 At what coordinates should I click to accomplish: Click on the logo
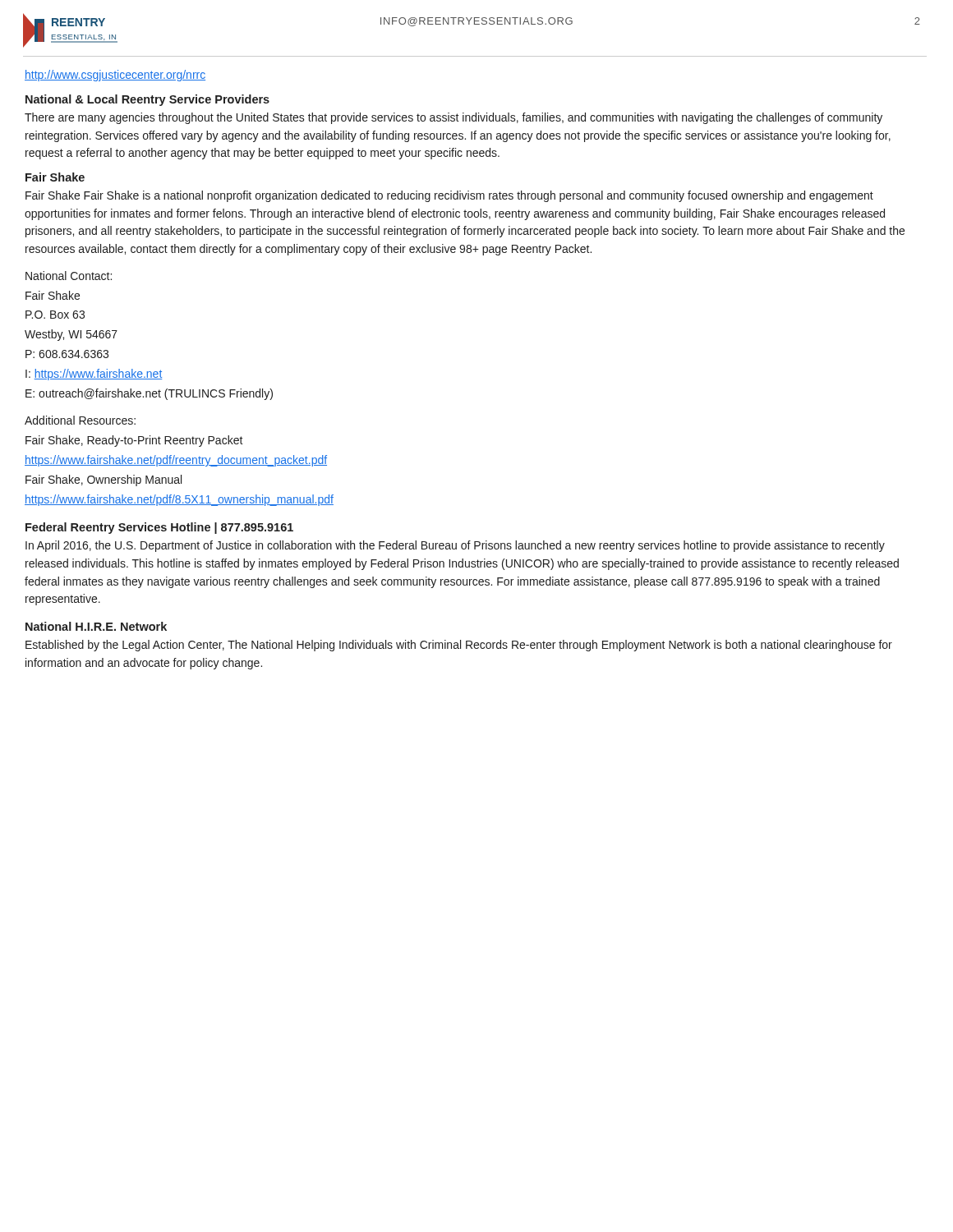tap(70, 30)
